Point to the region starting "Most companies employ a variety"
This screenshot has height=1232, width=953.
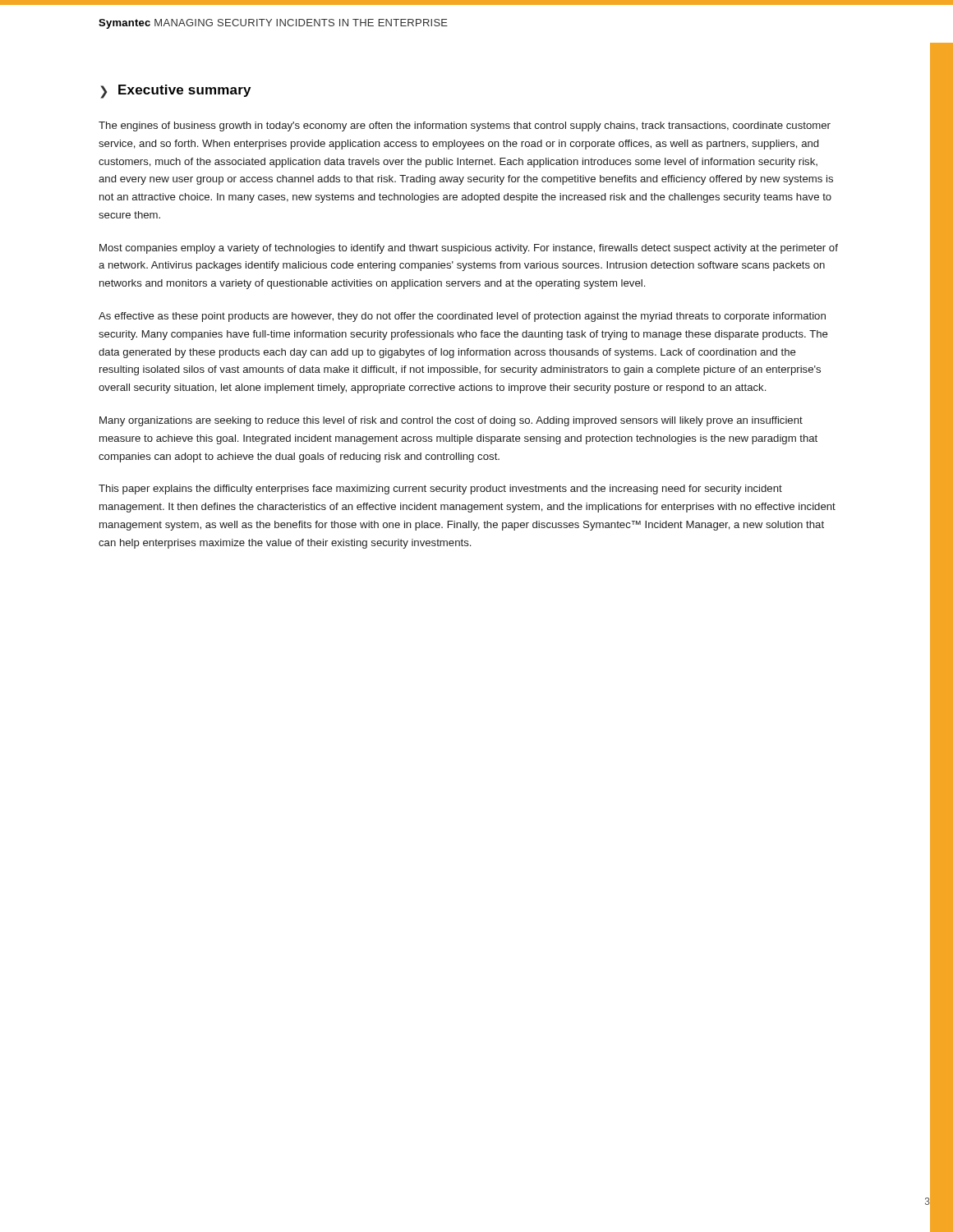click(468, 265)
